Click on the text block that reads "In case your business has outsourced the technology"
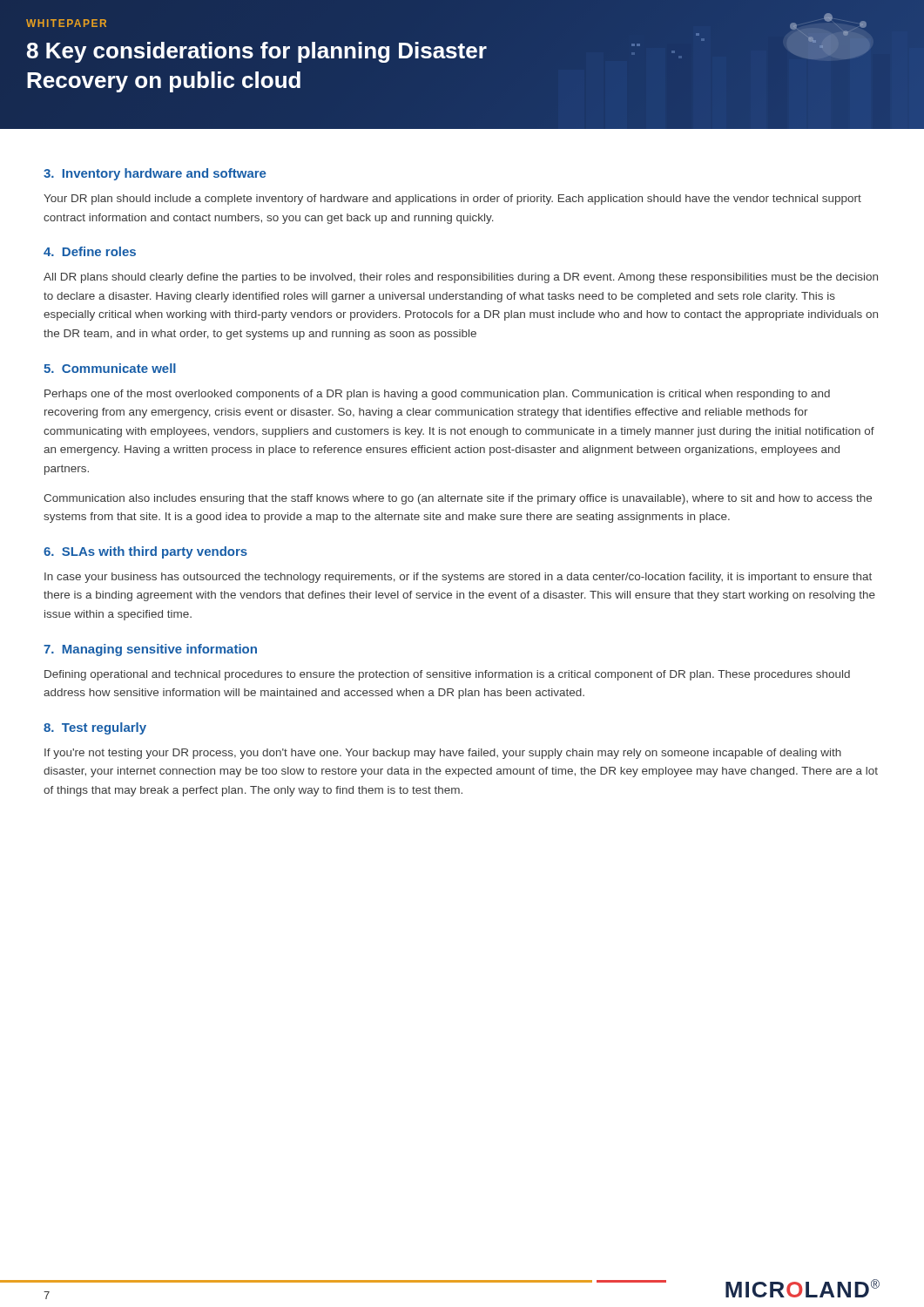Screen dimensions: 1307x924 tap(459, 595)
